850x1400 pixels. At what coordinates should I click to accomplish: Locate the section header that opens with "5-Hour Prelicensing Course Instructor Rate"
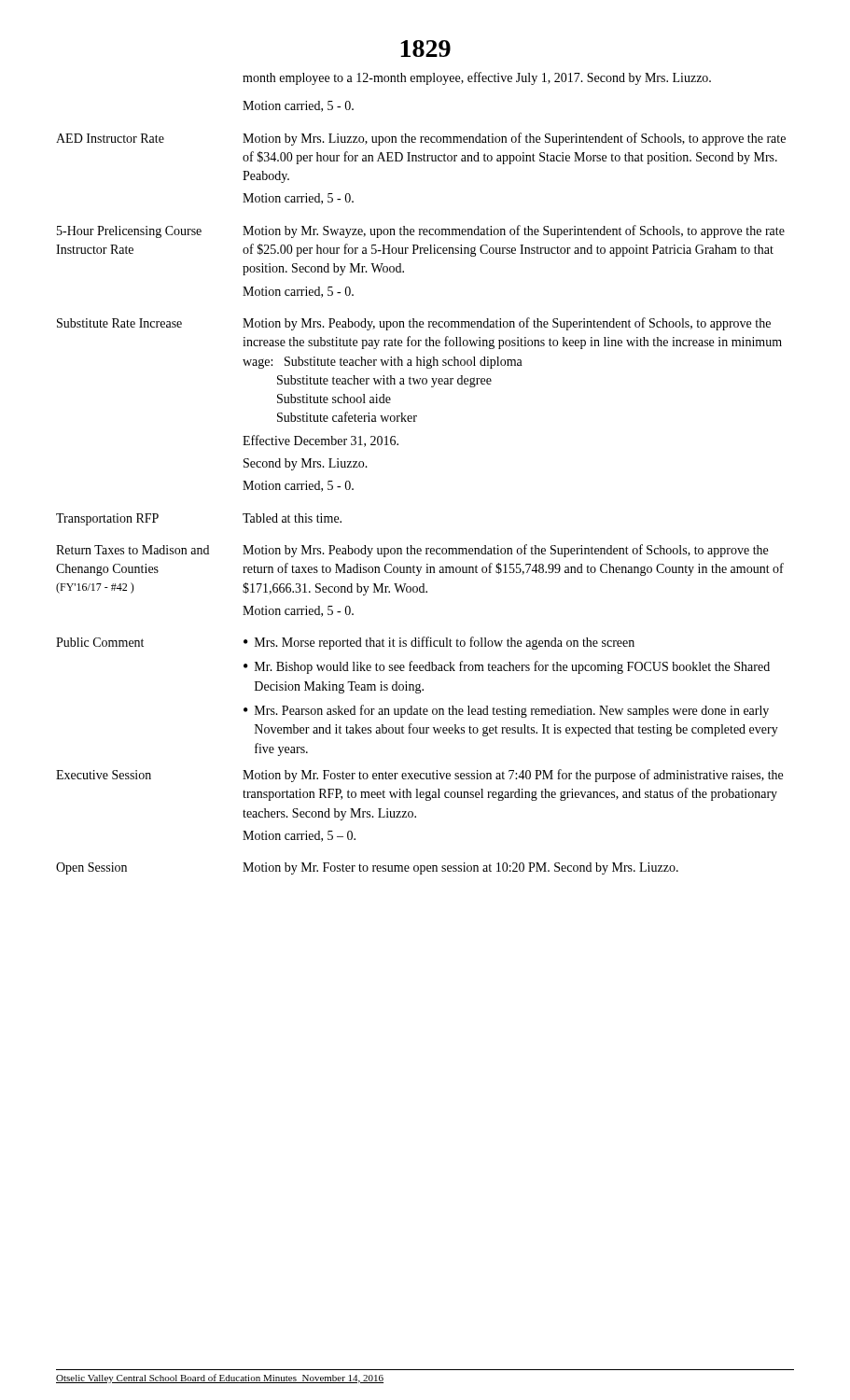point(425,250)
